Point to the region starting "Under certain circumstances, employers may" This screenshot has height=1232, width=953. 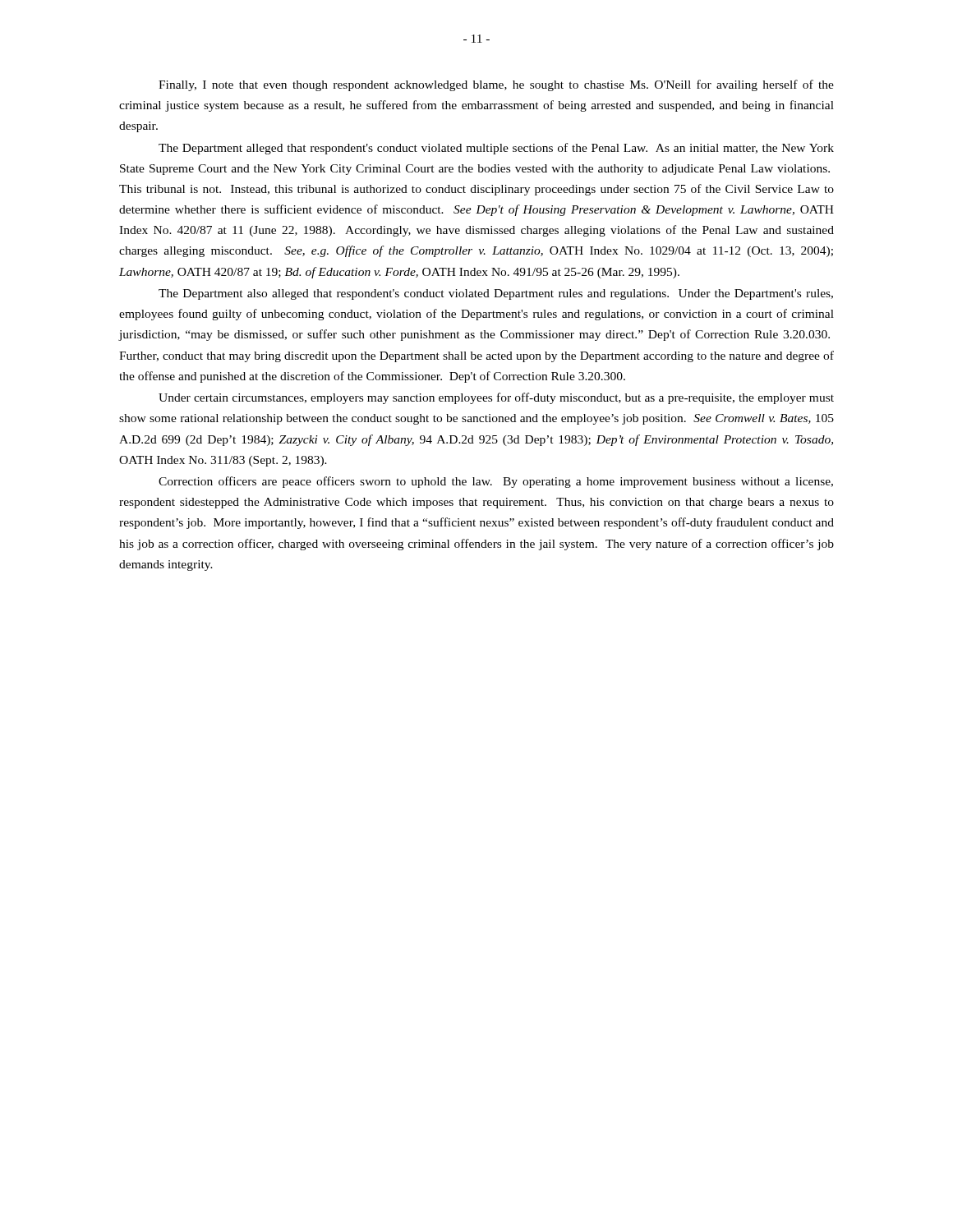click(476, 428)
